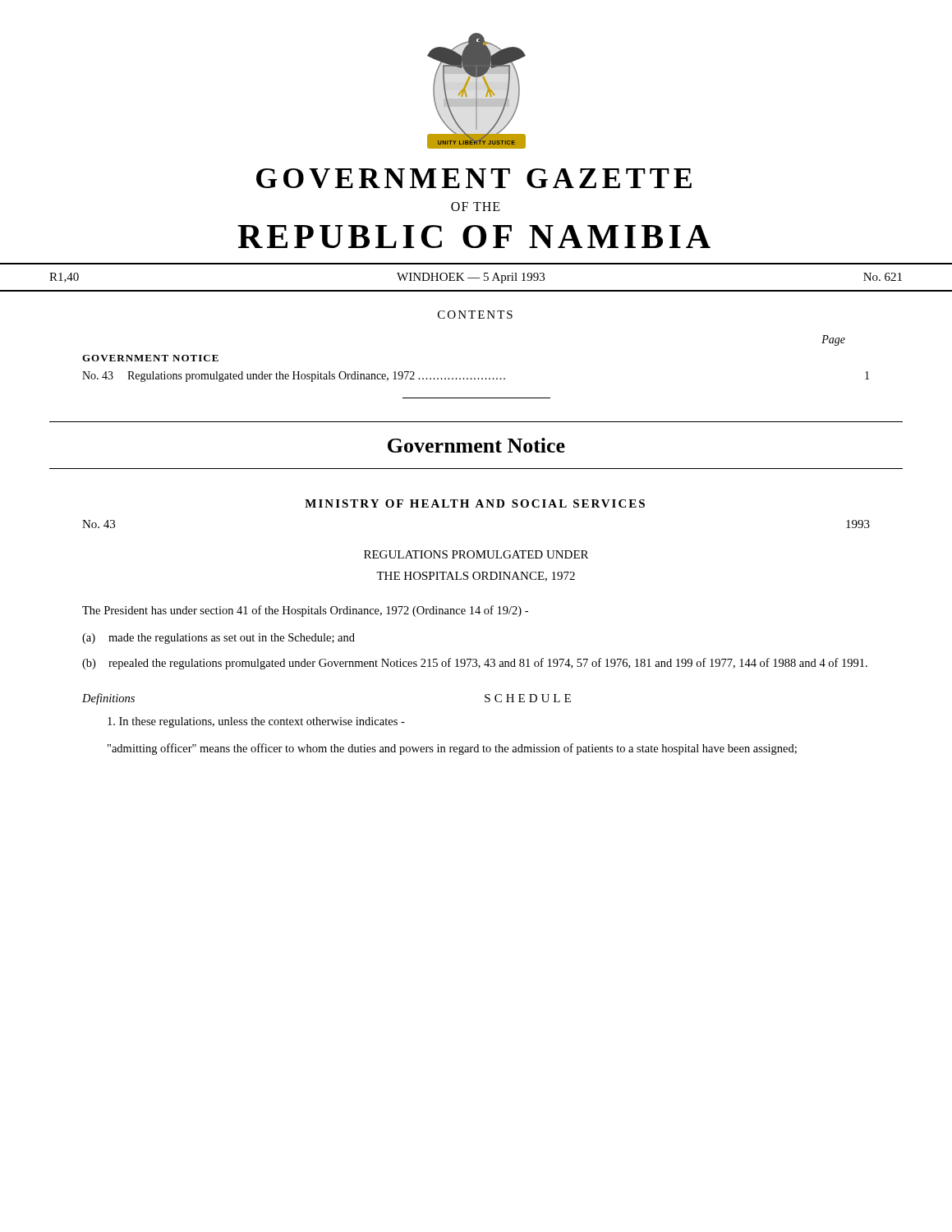Find the block on this page that starts "(b) repealed the regulations promulgated under"
This screenshot has width=952, height=1232.
point(475,664)
